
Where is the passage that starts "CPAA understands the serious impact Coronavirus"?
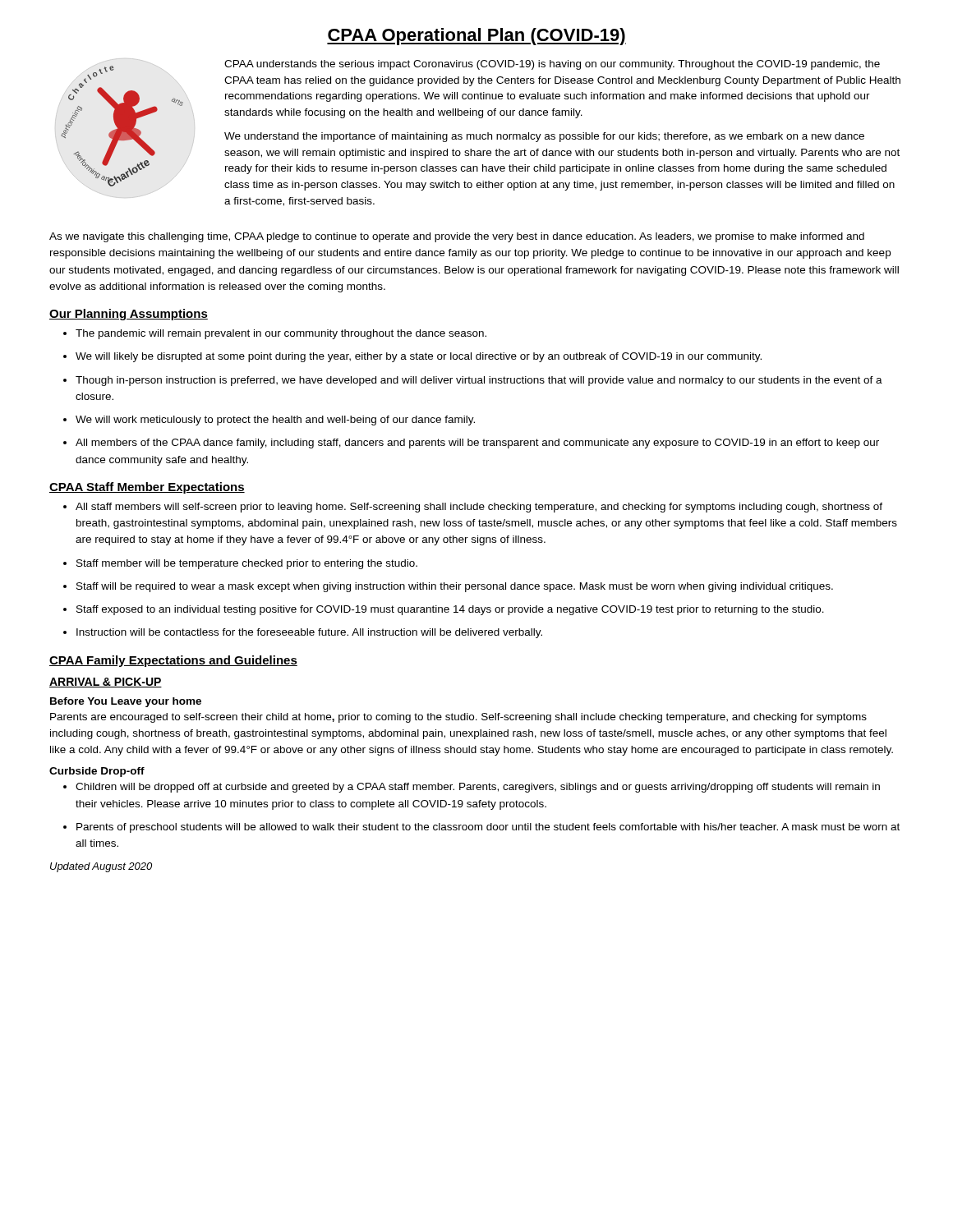[564, 132]
